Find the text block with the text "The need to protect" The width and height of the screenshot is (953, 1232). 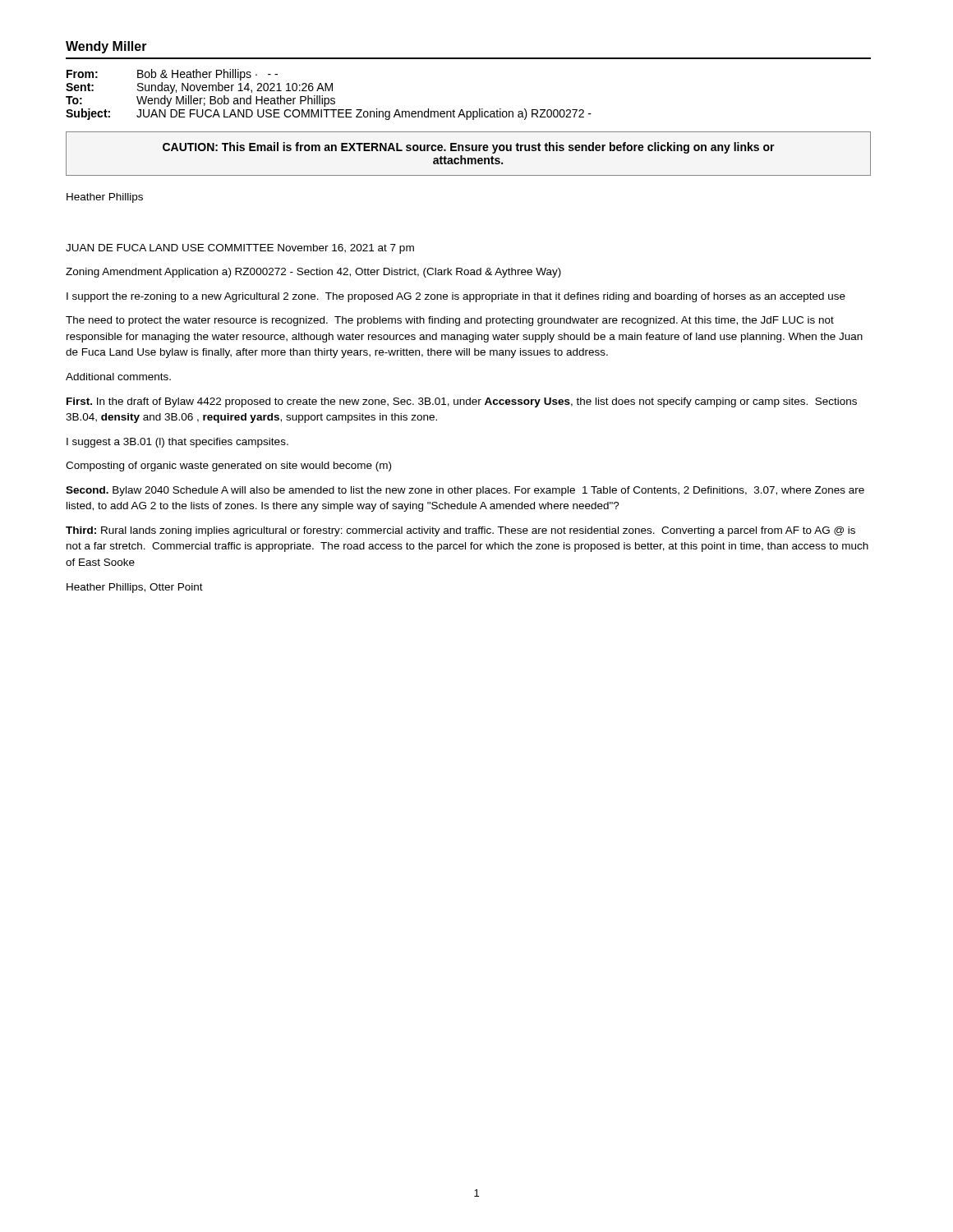(464, 336)
